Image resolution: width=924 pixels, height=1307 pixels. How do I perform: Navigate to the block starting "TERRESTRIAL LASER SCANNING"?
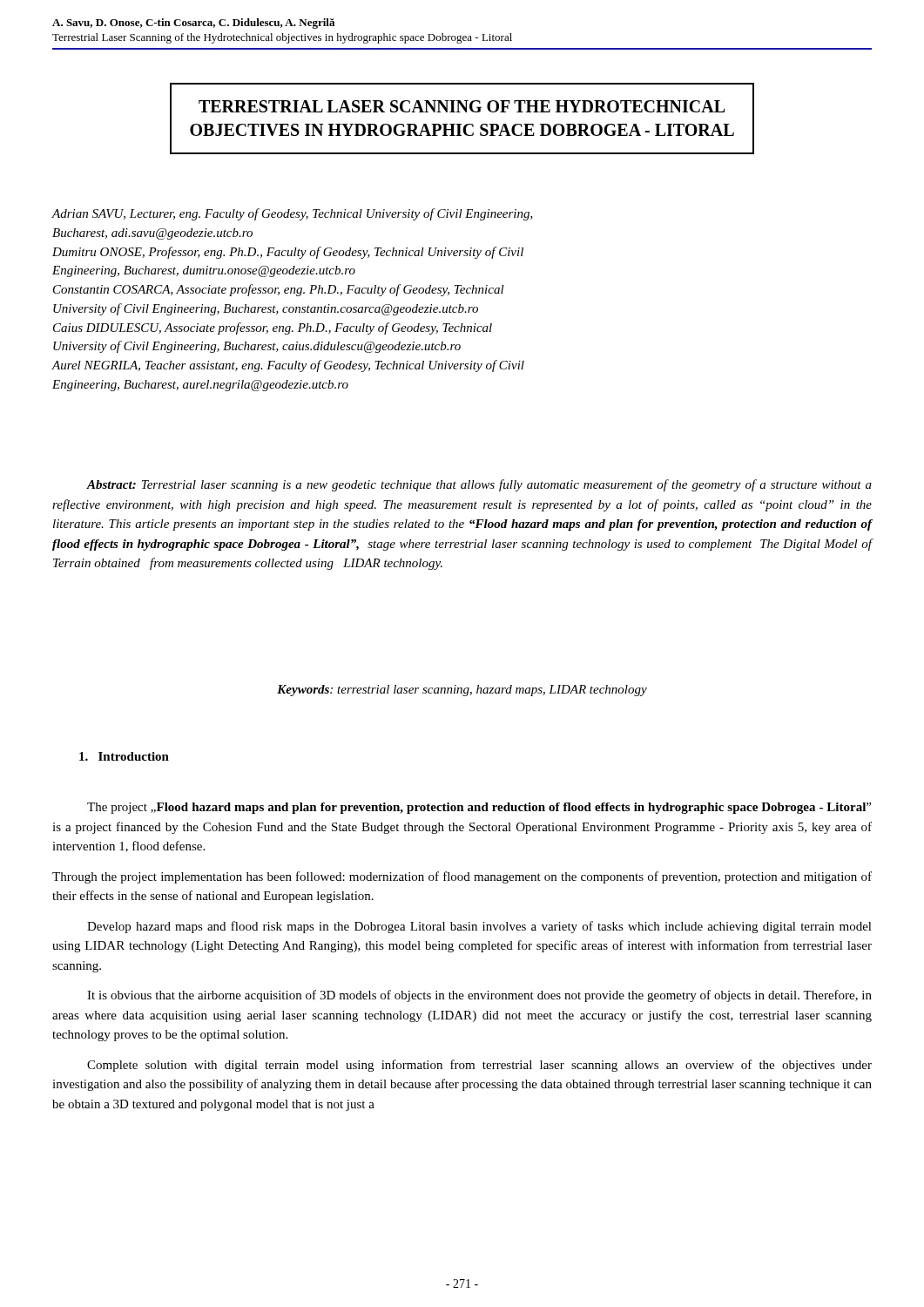pos(462,118)
